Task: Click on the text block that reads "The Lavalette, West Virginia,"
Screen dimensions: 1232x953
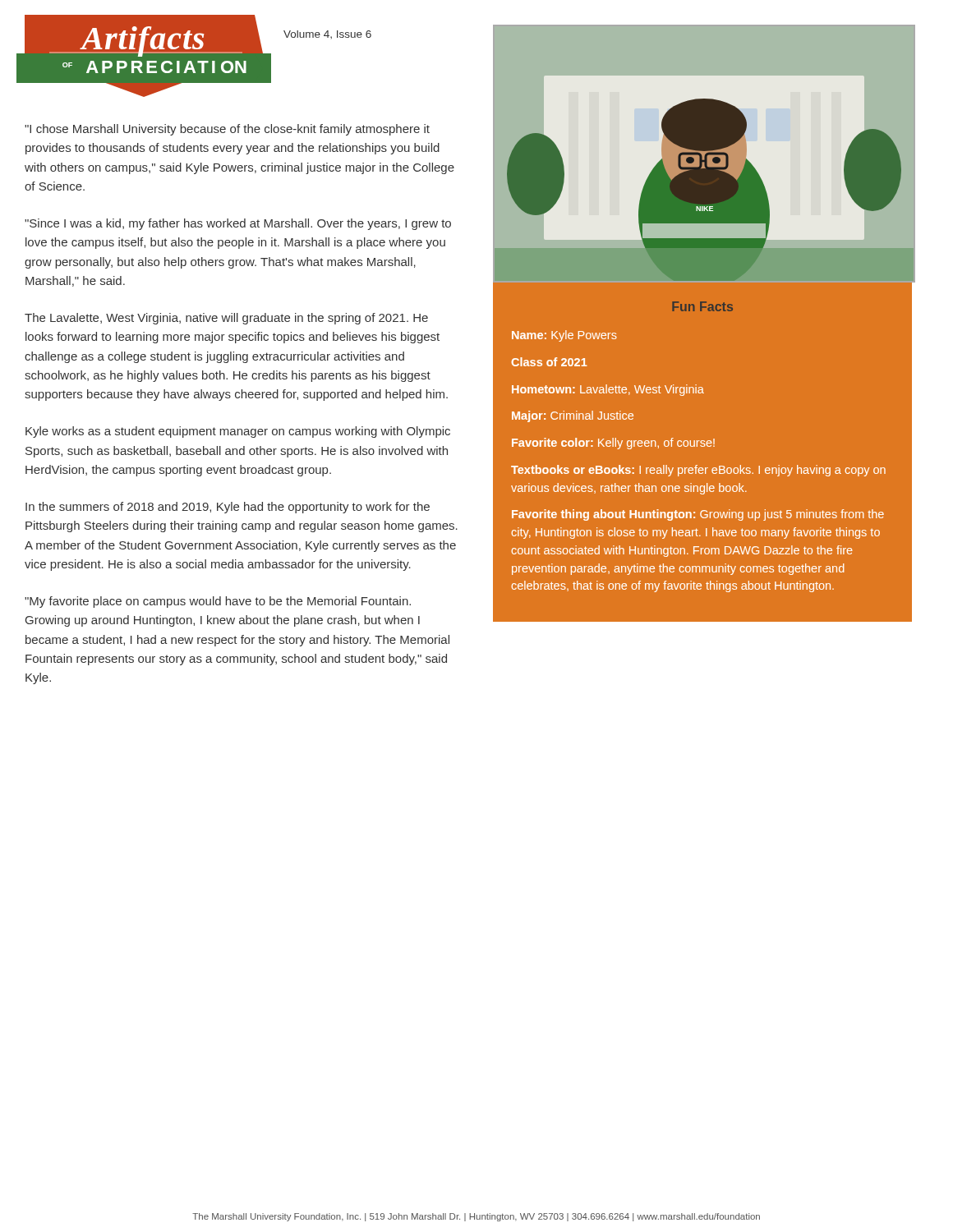Action: tap(237, 356)
